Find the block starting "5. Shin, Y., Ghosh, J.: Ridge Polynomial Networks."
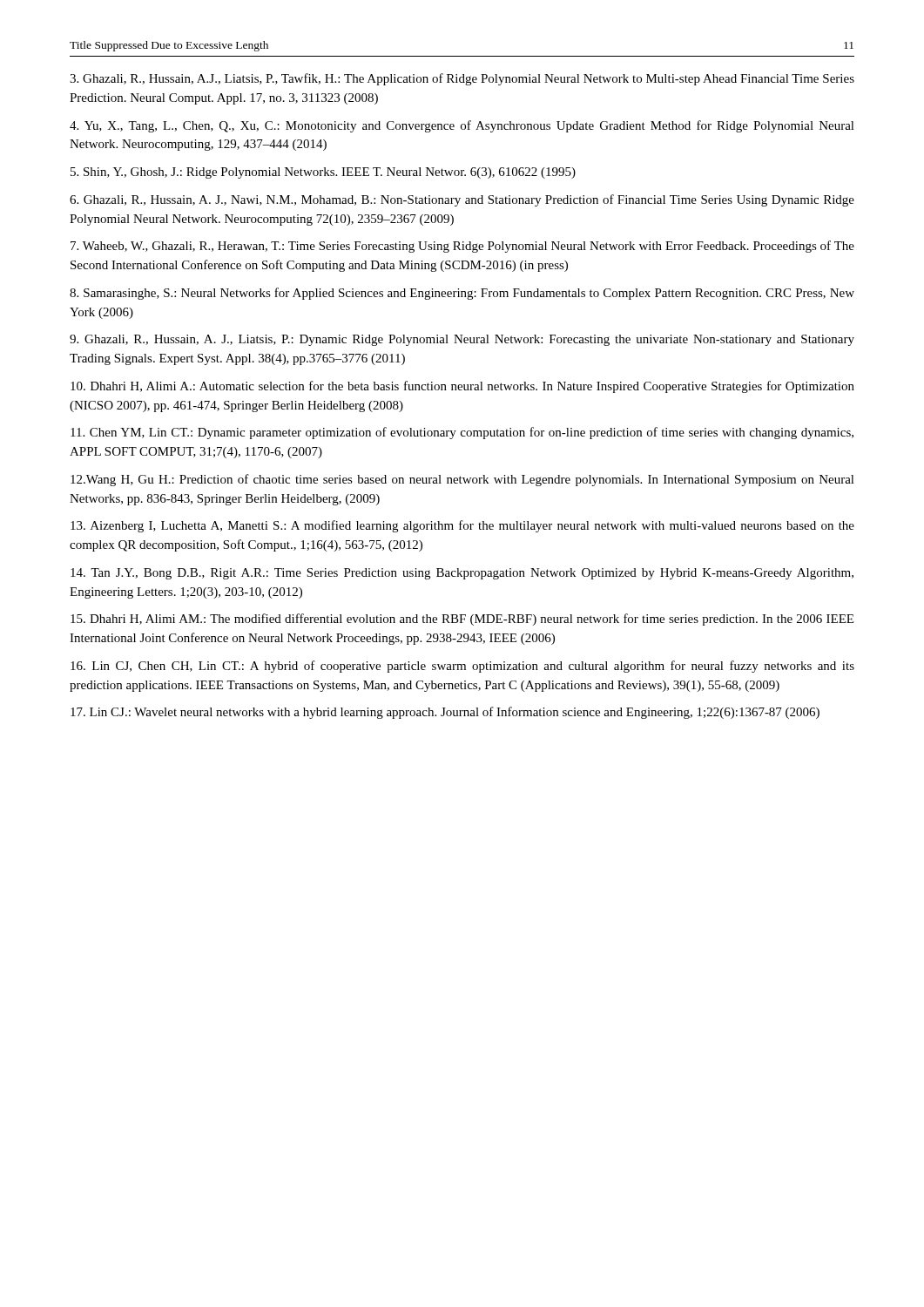 [x=323, y=172]
